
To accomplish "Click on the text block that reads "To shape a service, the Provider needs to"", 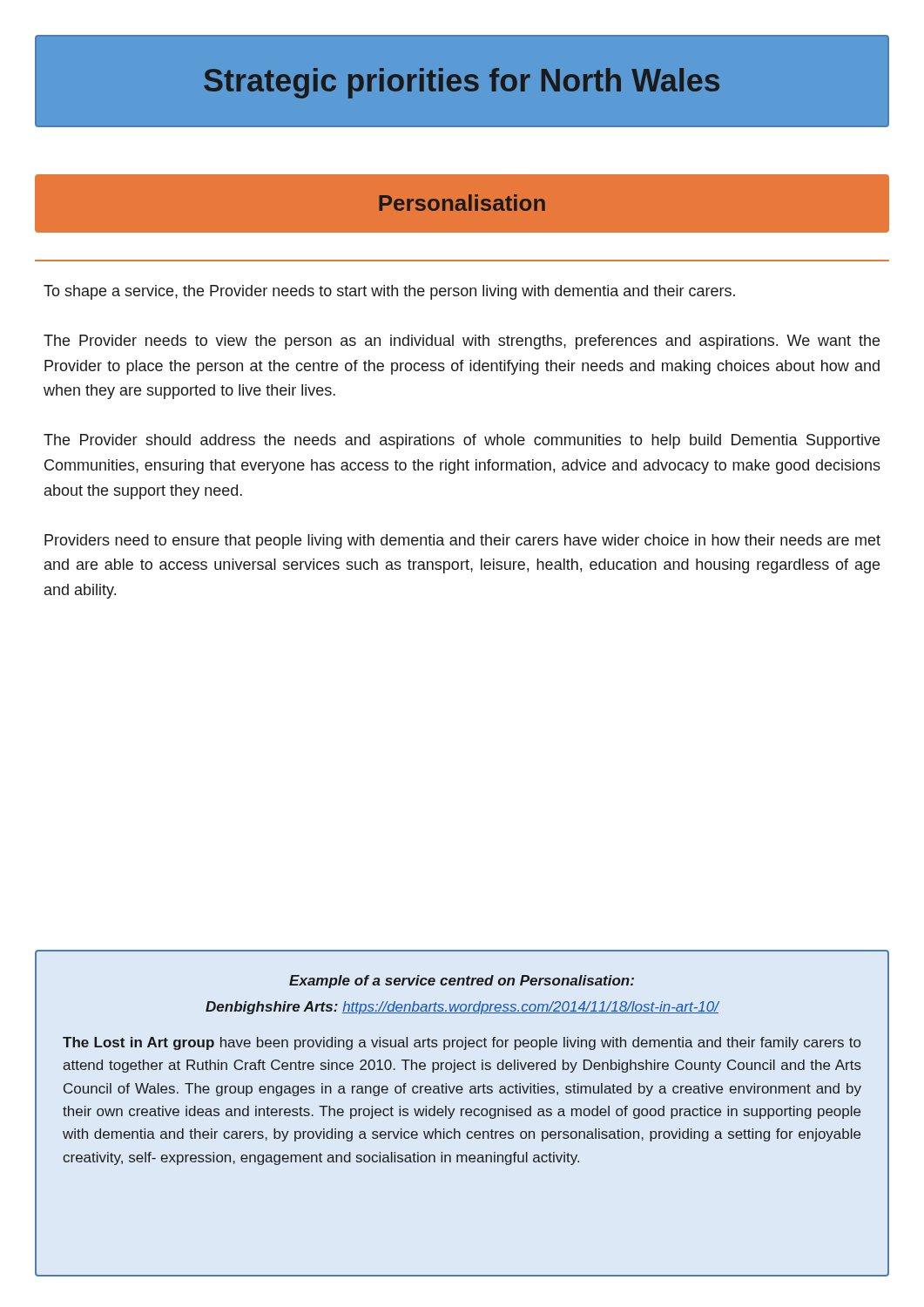I will [462, 291].
